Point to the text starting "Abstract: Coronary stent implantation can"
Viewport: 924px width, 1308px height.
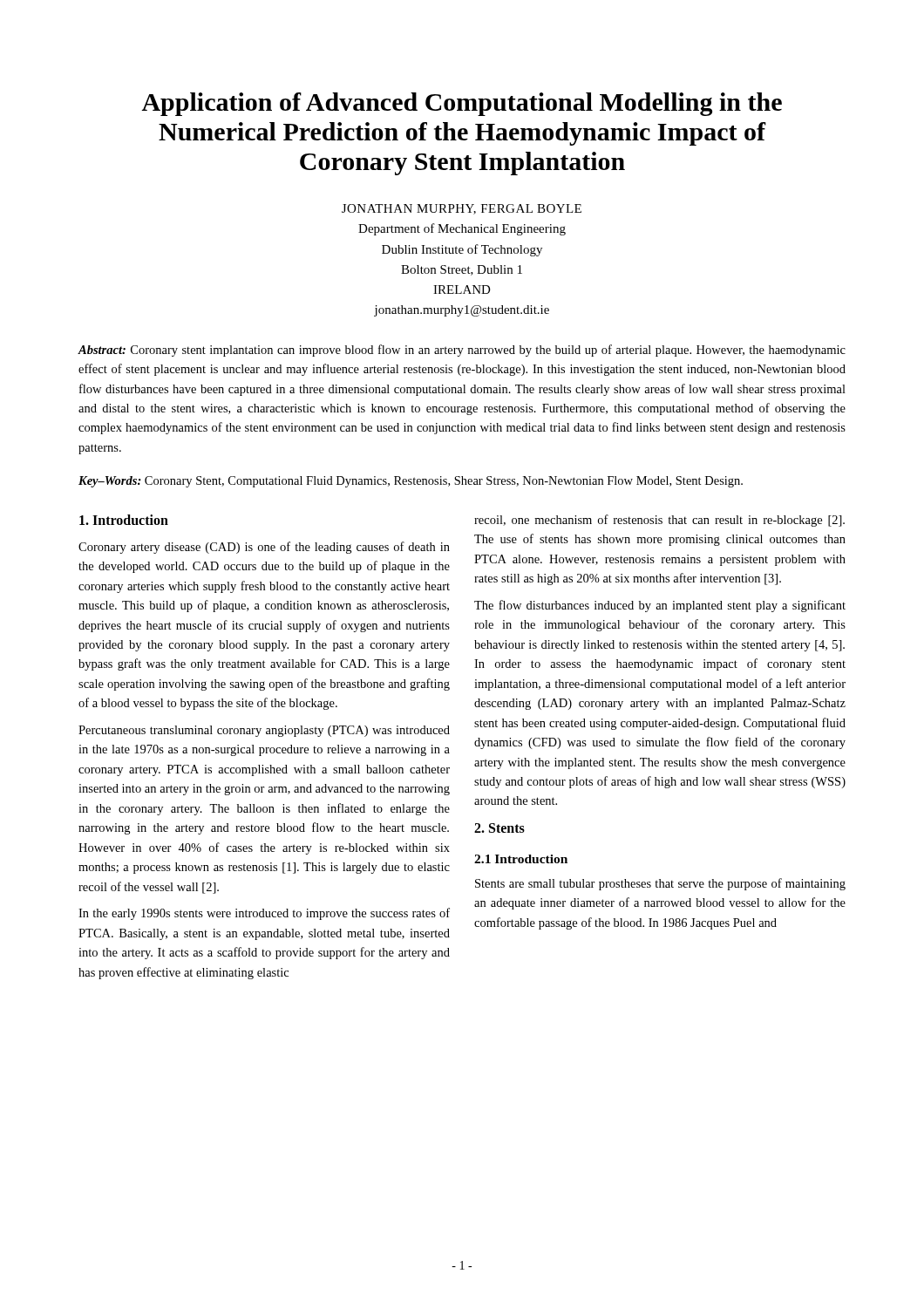(x=462, y=398)
